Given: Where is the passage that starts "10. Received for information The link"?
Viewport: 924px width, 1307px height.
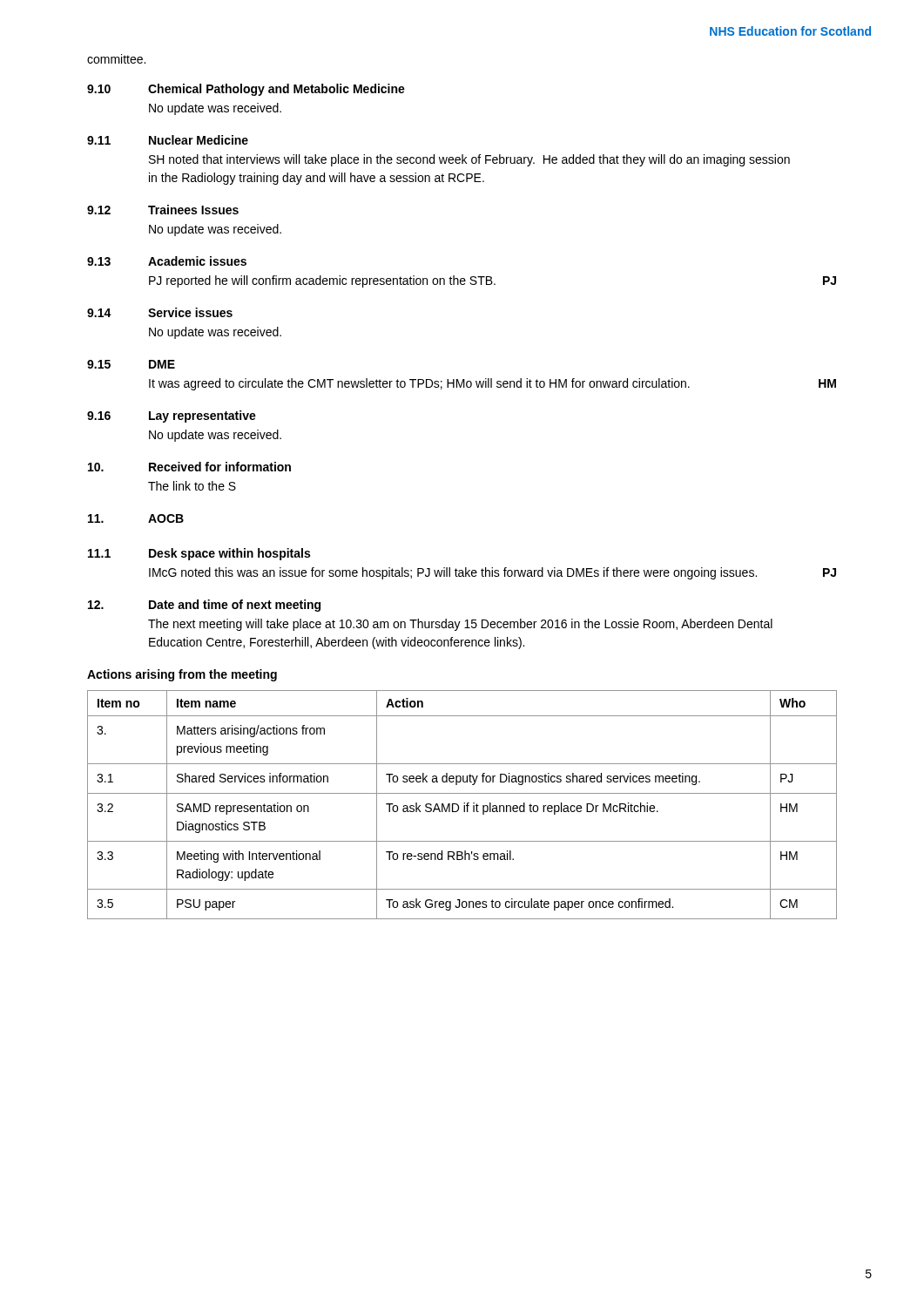Looking at the screenshot, I should tap(189, 467).
